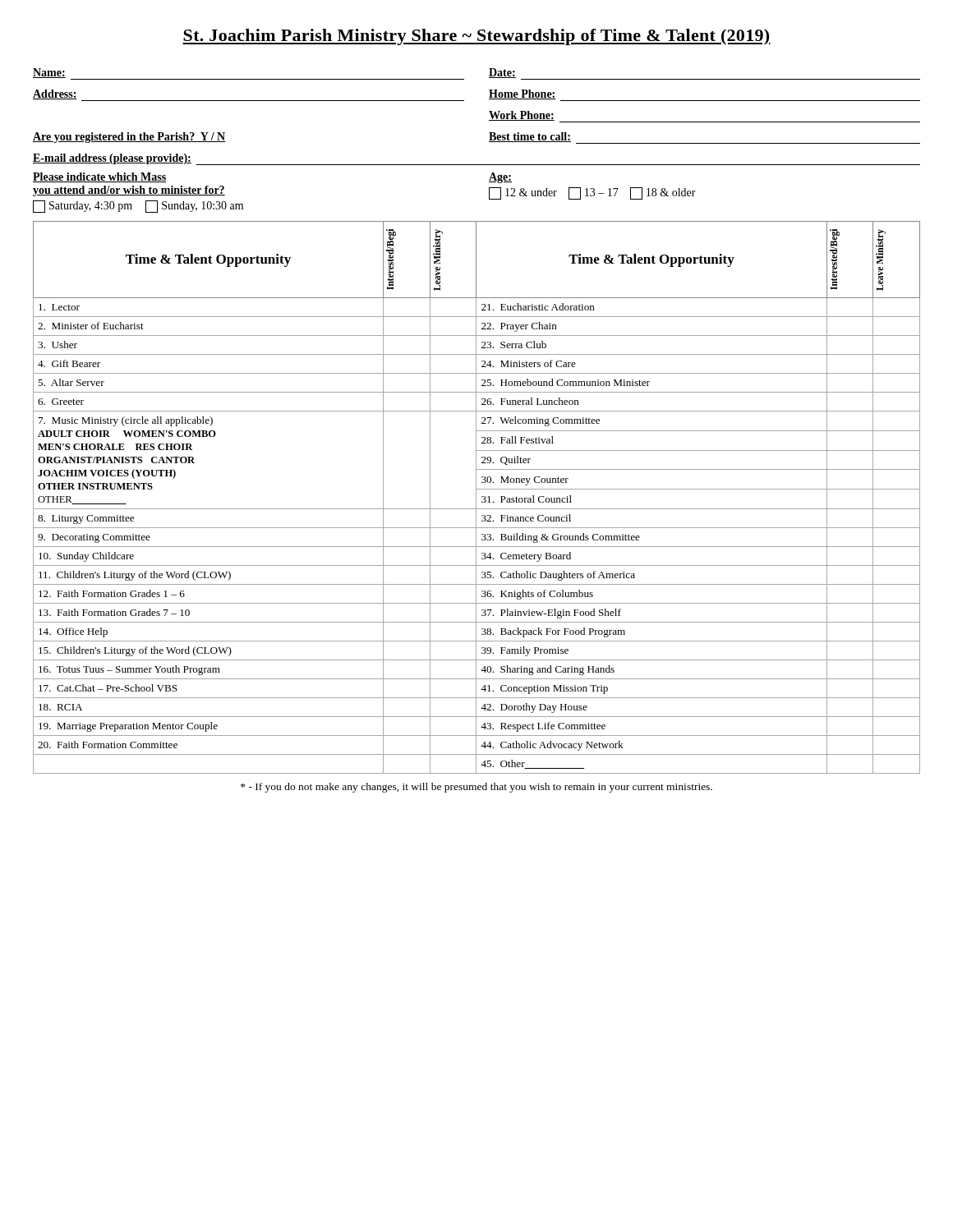Viewport: 953px width, 1232px height.
Task: Find "Work Phone:" on this page
Action: coord(704,114)
